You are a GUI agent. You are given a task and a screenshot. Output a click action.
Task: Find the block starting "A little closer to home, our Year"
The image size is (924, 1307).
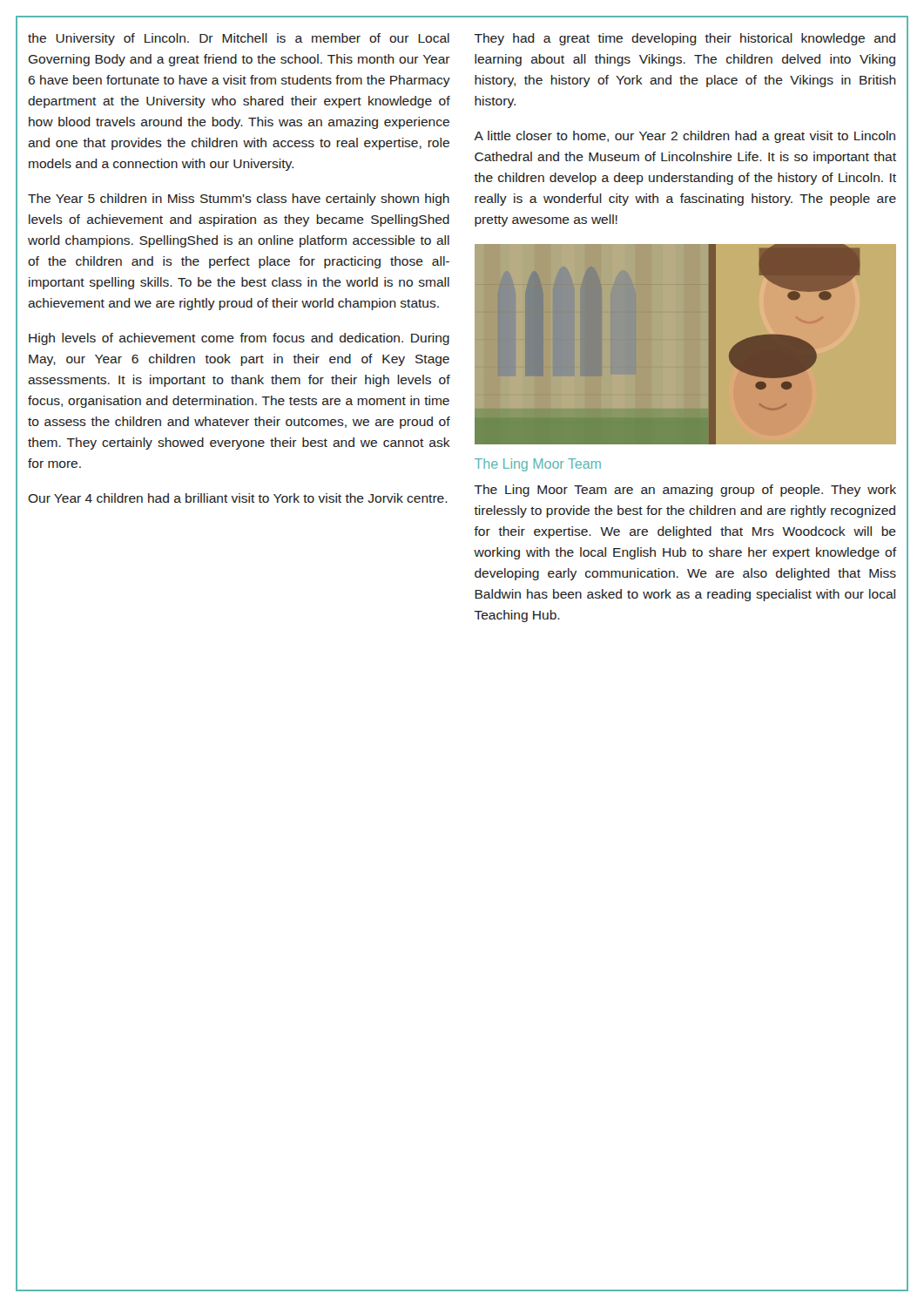tap(685, 177)
